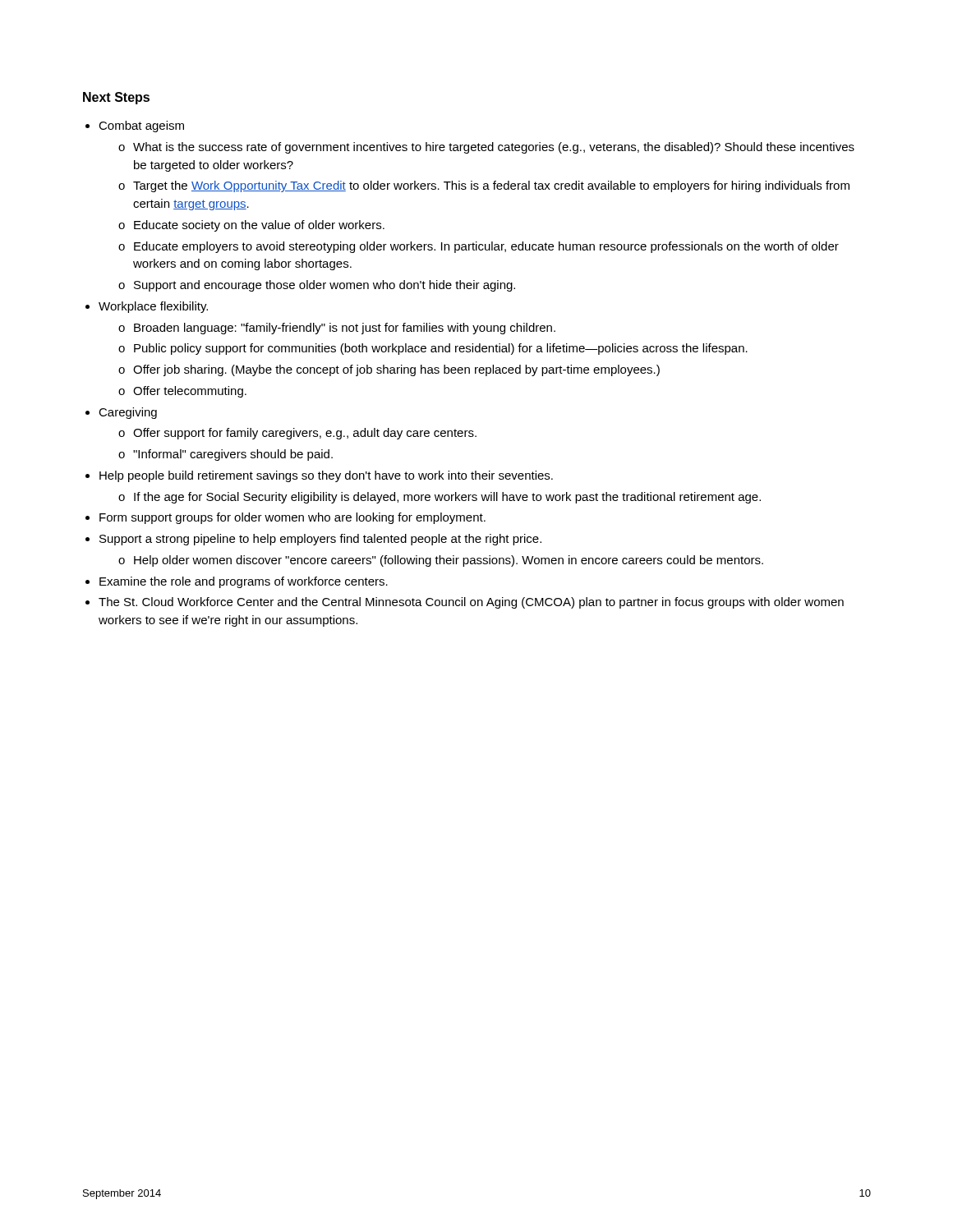Select the section header that reads "Next Steps"
Viewport: 953px width, 1232px height.
point(116,97)
